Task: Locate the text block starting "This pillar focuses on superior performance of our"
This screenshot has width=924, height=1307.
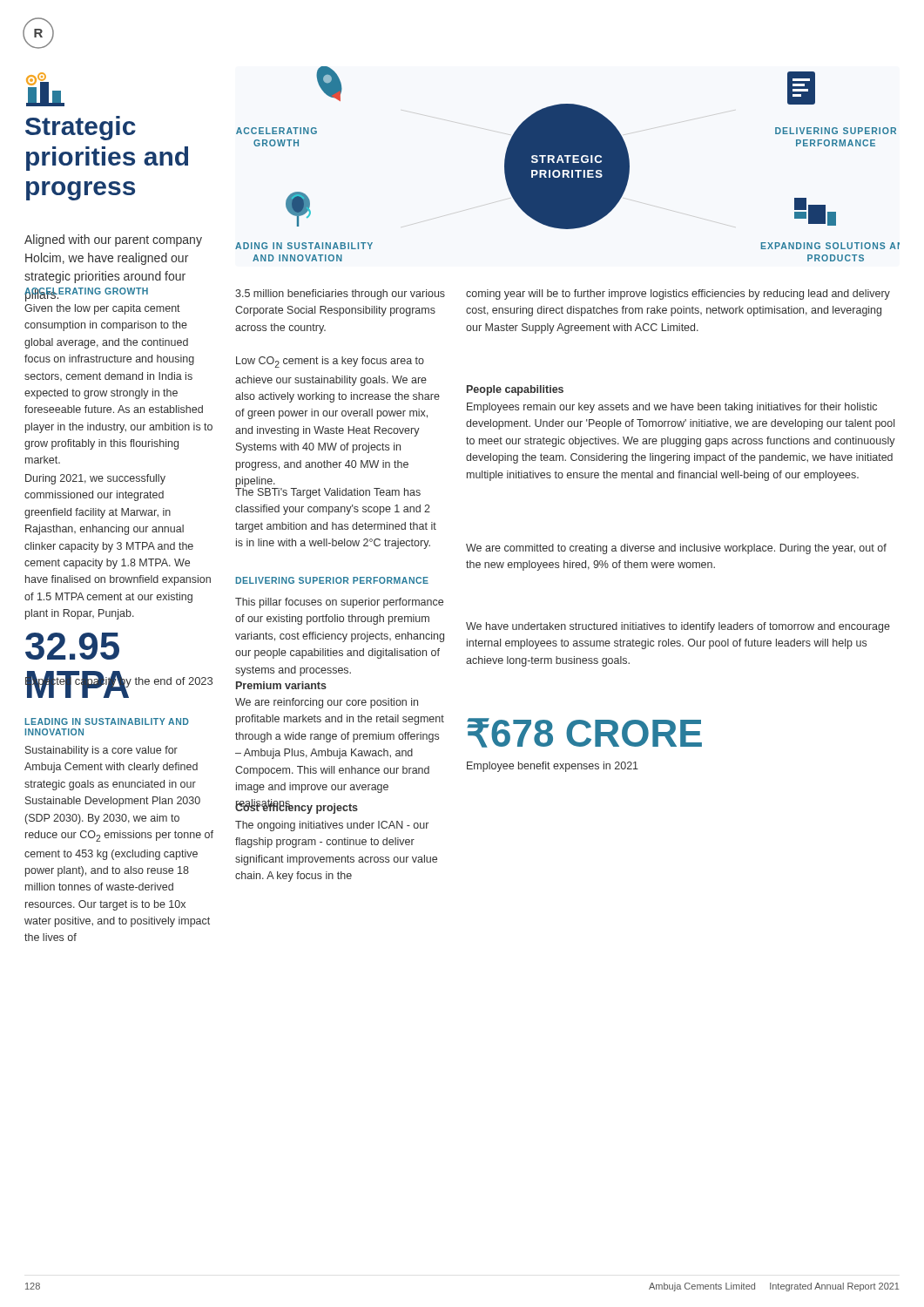Action: click(x=341, y=636)
